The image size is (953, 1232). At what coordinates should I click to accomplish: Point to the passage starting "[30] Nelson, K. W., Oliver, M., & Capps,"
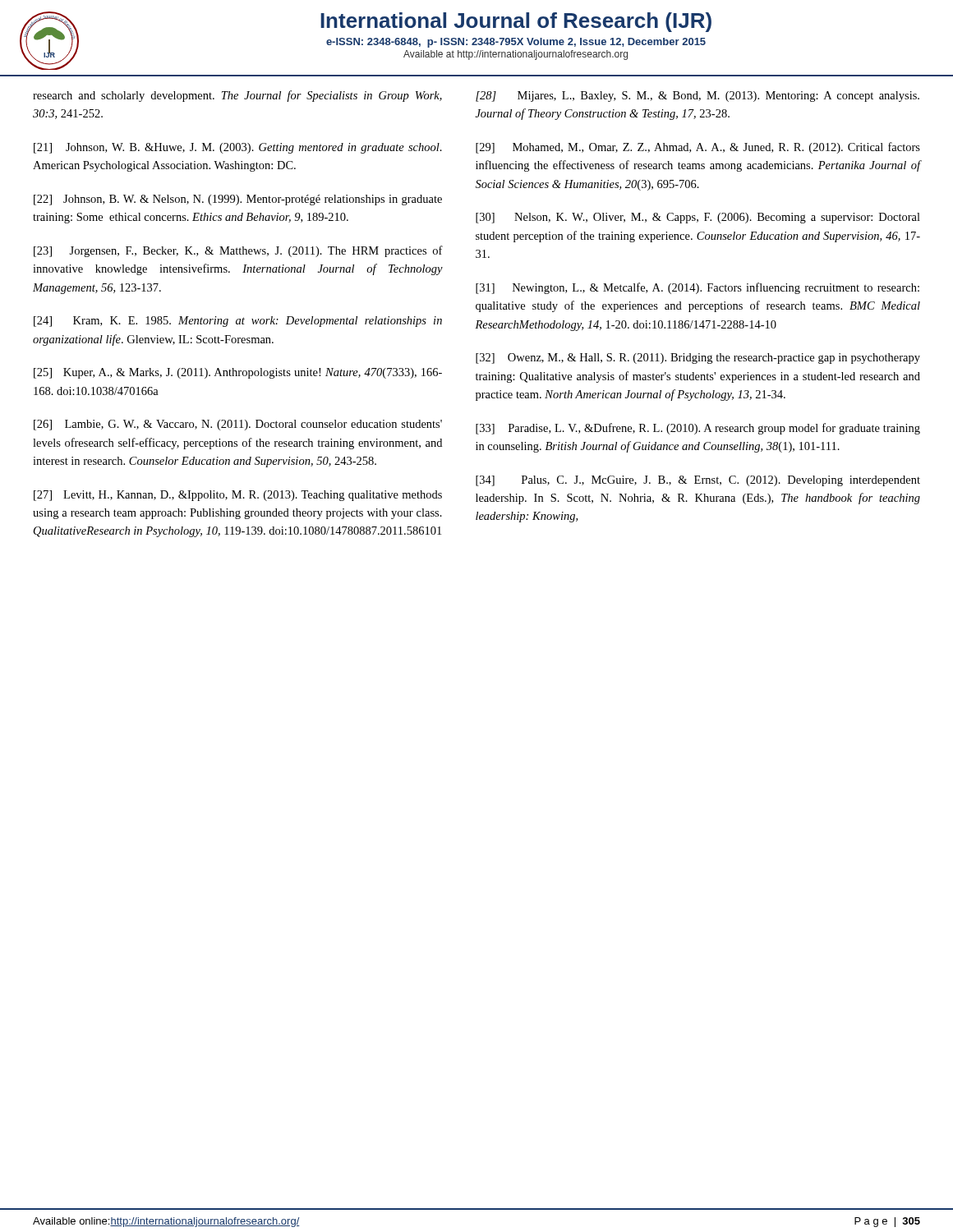coord(698,236)
